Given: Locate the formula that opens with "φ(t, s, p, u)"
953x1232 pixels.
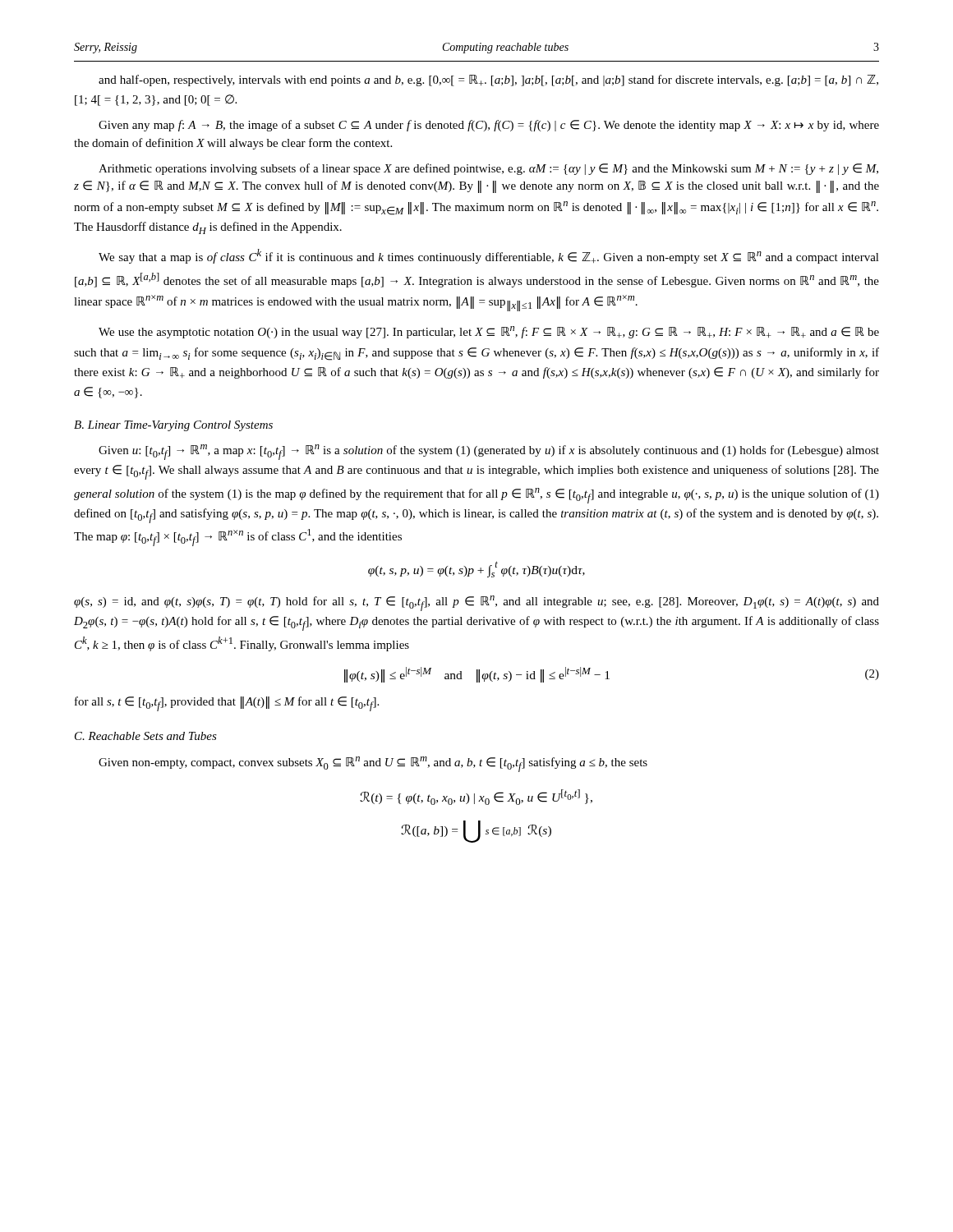Looking at the screenshot, I should click(476, 569).
